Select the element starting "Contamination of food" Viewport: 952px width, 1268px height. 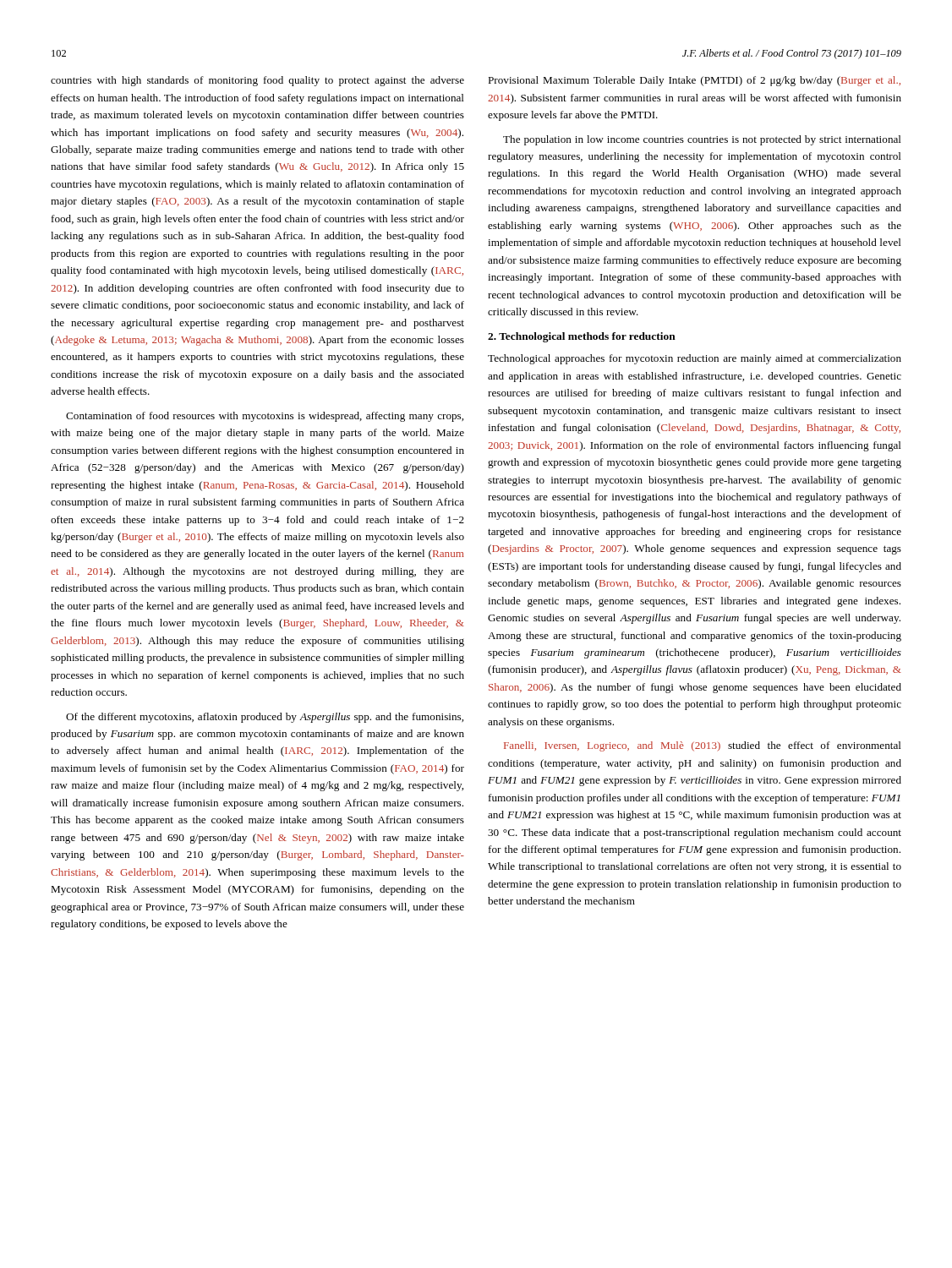click(x=257, y=554)
